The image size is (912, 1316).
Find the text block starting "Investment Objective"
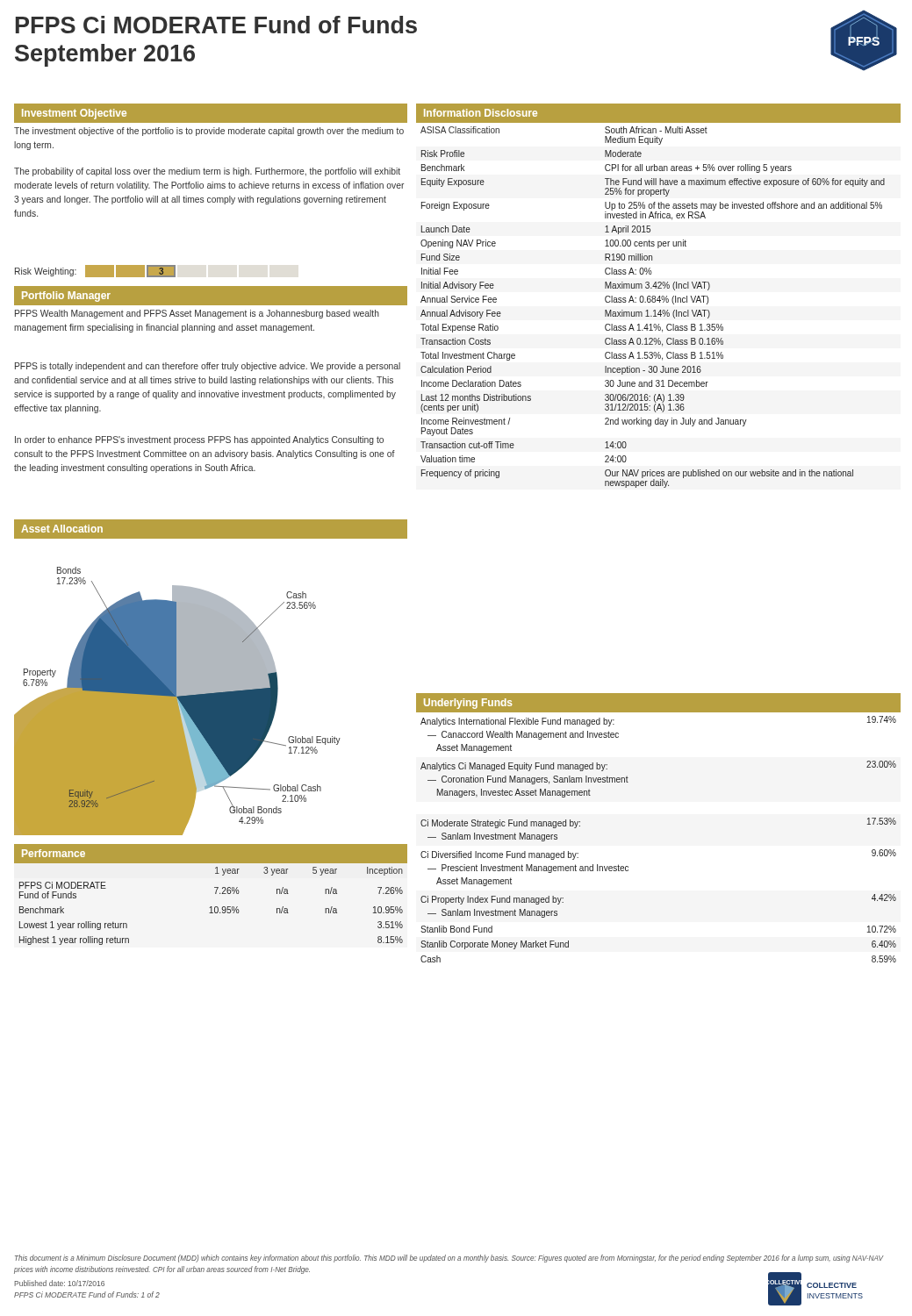(74, 113)
